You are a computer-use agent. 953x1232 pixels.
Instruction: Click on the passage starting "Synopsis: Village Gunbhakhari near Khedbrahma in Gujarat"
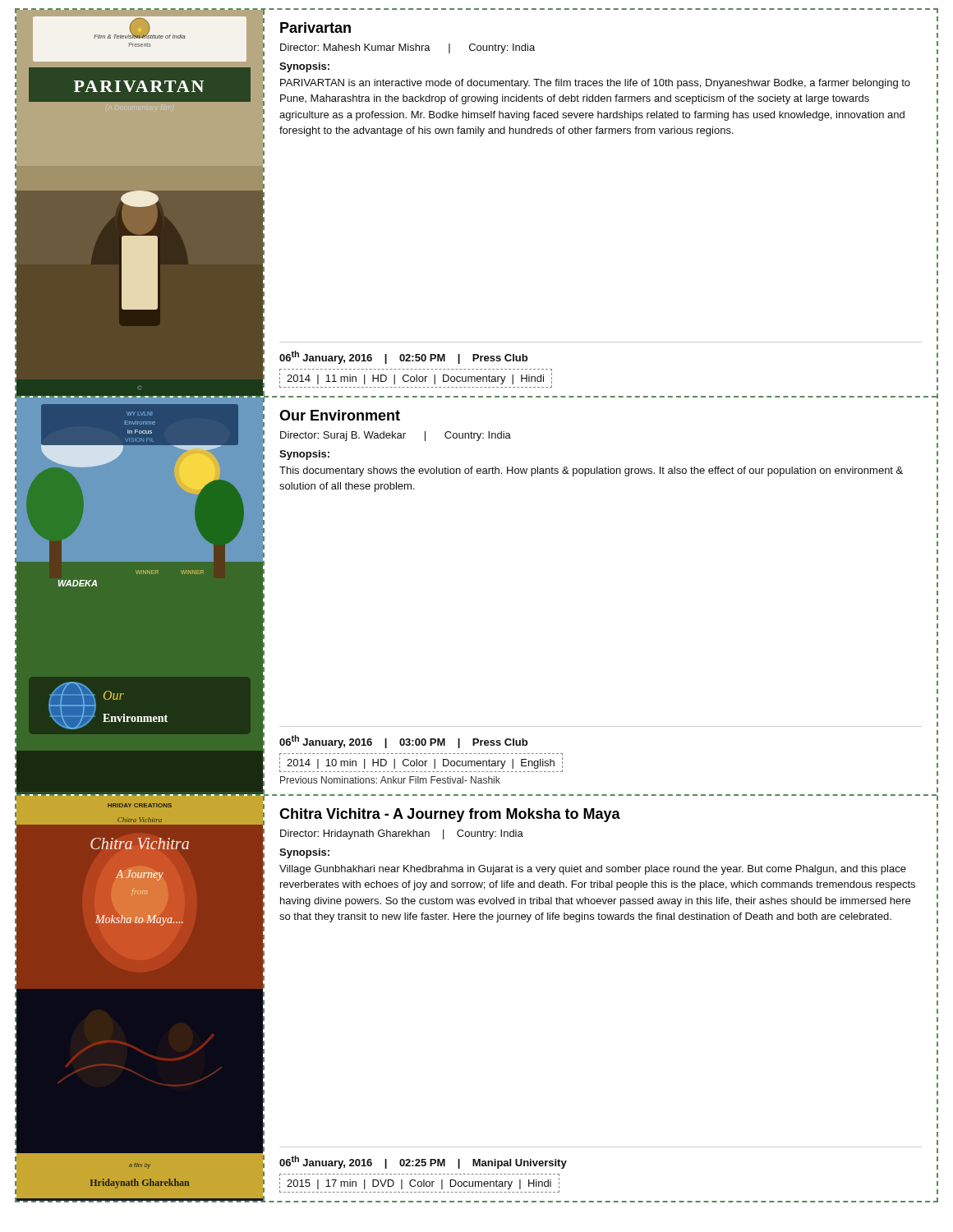pyautogui.click(x=598, y=884)
